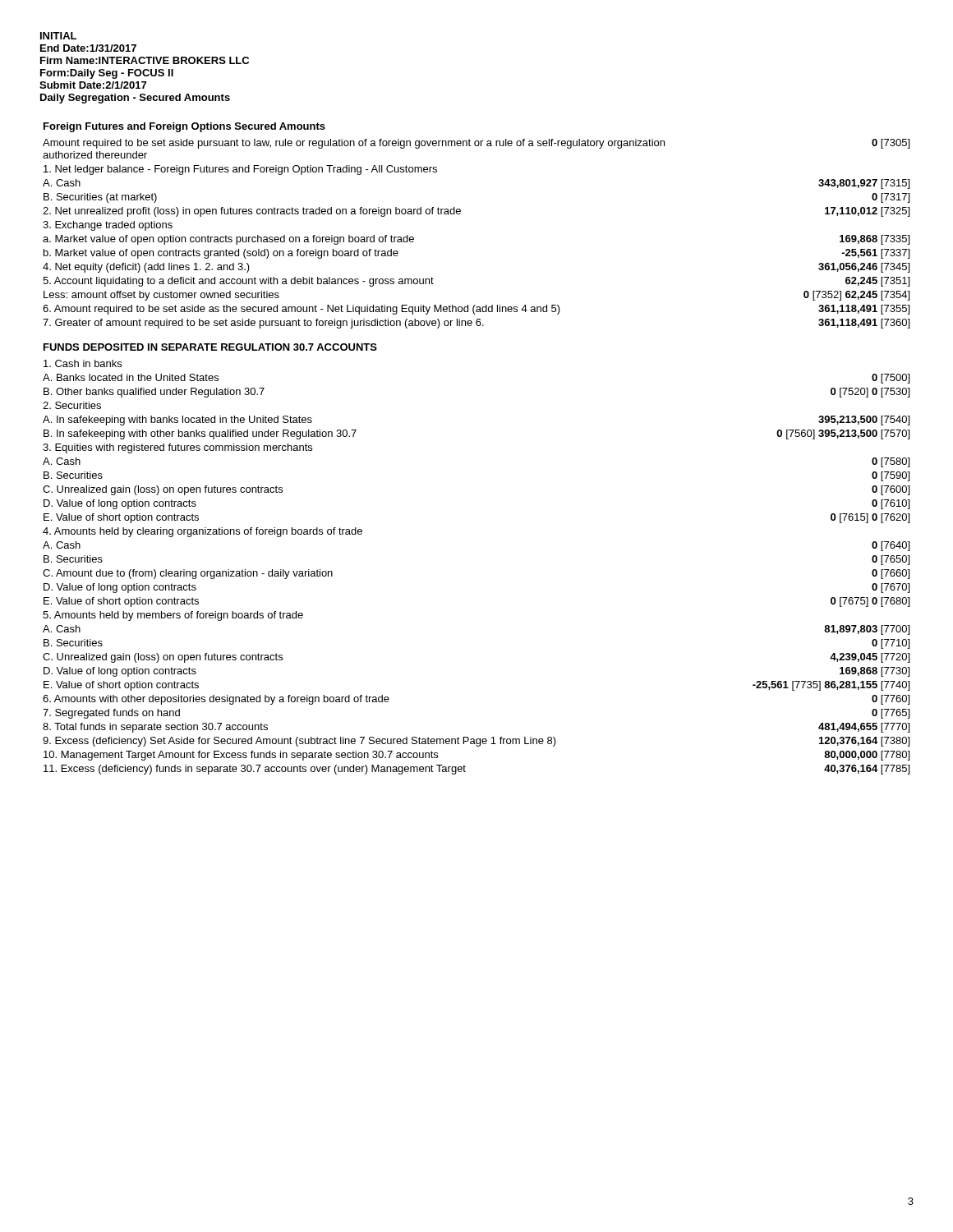
Task: Find the text block that says "Amount required to be set aside pursuant"
Action: tap(476, 149)
